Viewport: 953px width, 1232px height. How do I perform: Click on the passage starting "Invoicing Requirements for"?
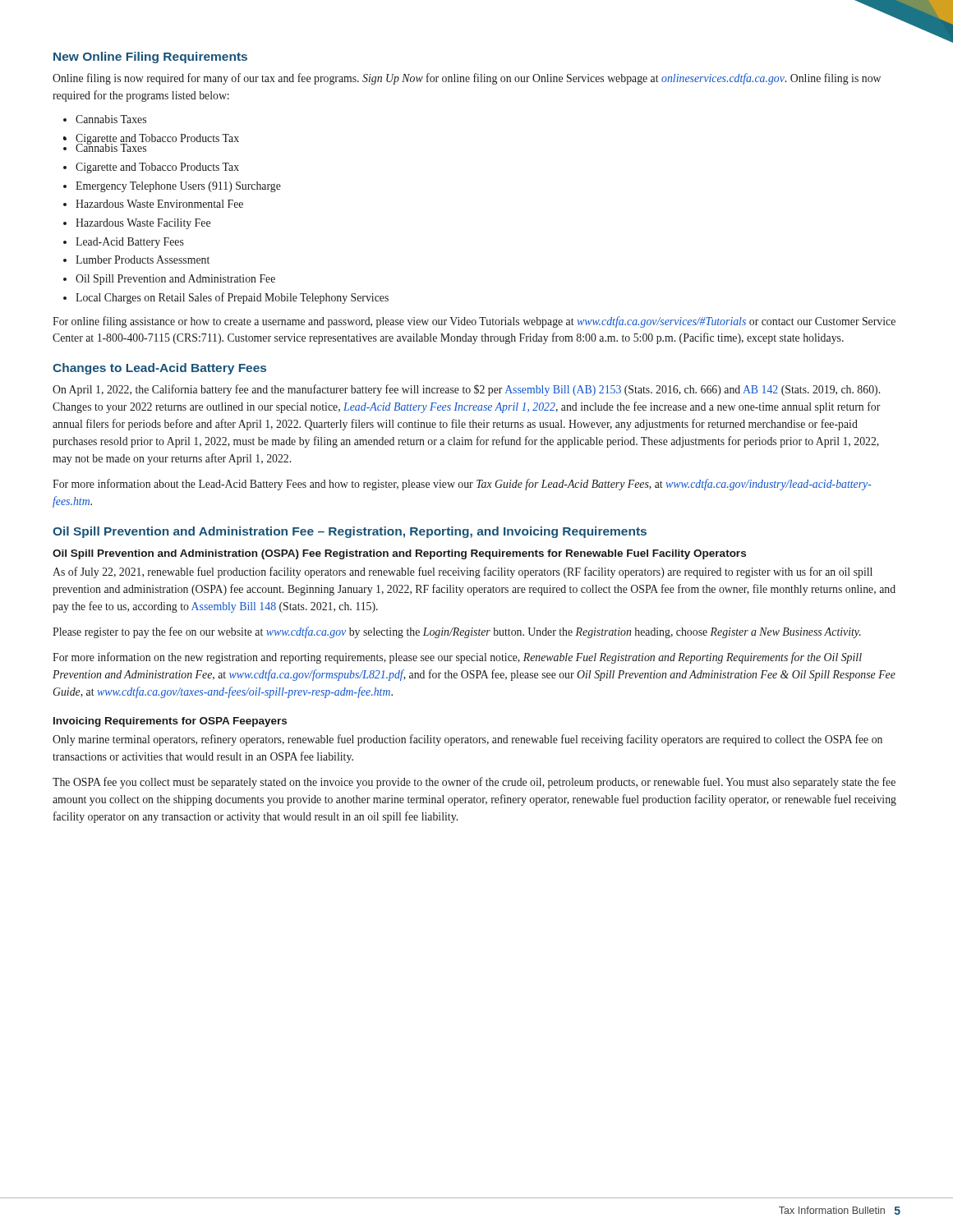click(170, 721)
